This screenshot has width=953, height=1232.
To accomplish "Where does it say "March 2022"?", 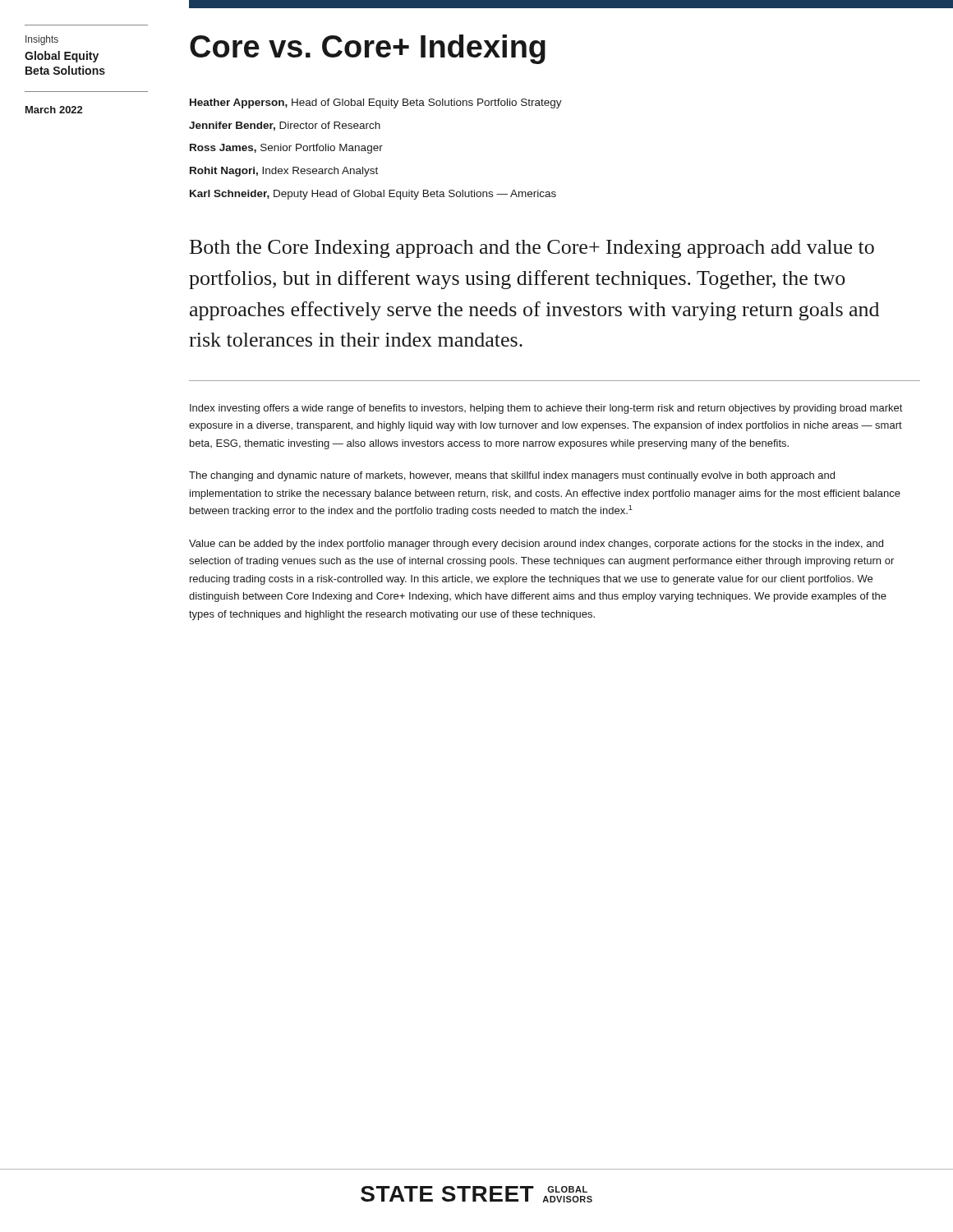I will tap(86, 110).
